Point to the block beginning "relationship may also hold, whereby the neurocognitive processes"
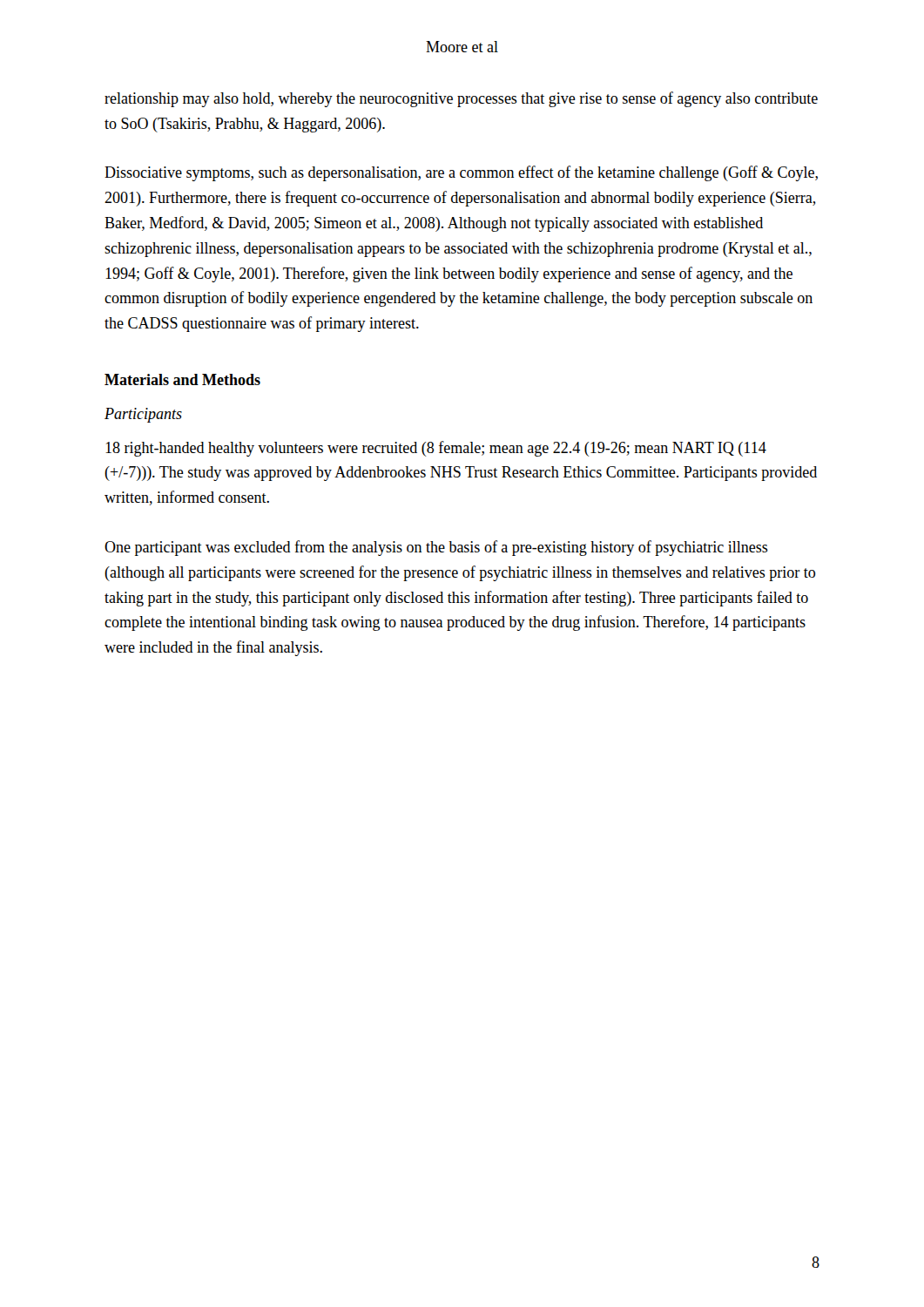Screen dimensions: 1307x924 tap(461, 111)
